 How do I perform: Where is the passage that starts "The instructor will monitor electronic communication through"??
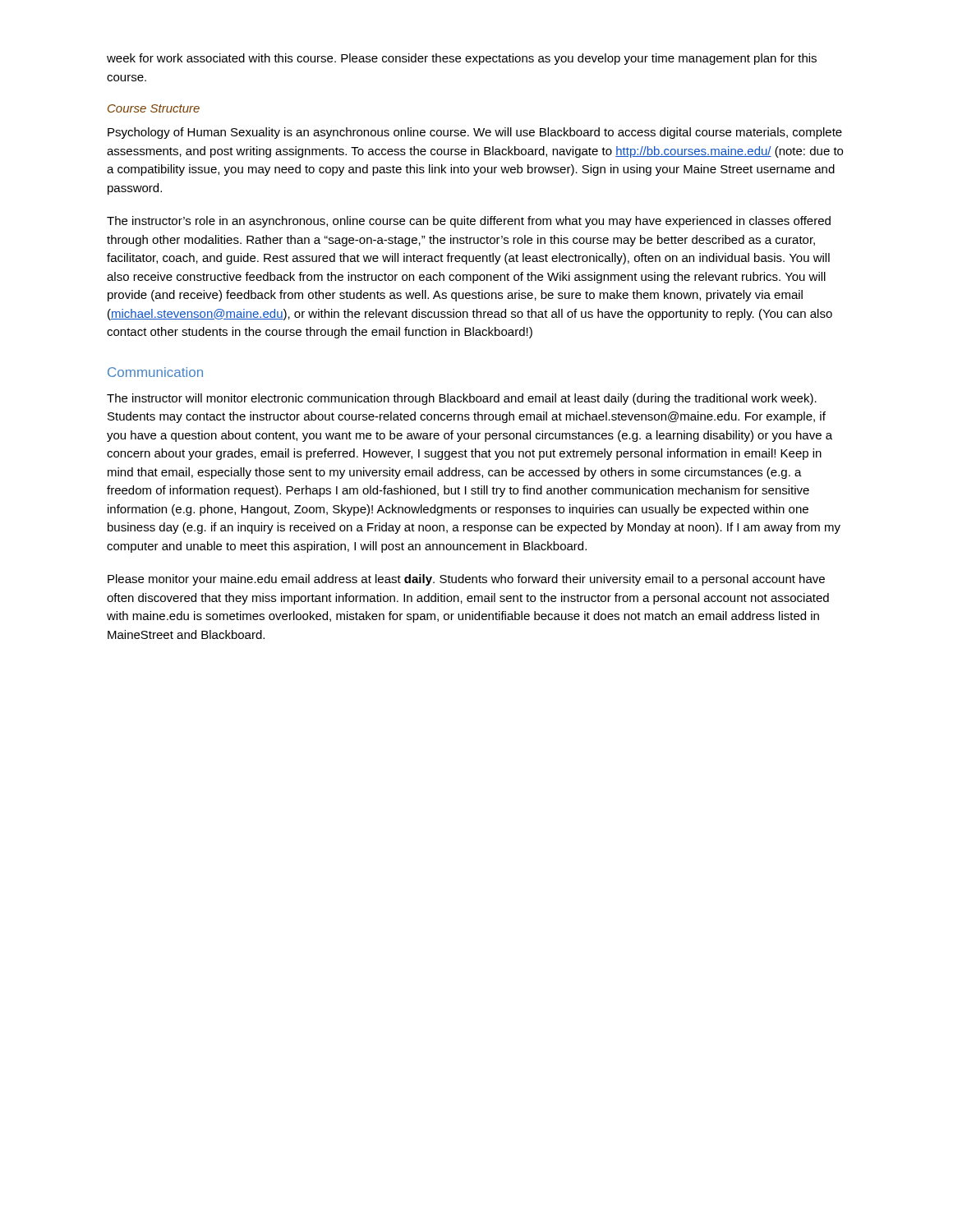(x=474, y=471)
